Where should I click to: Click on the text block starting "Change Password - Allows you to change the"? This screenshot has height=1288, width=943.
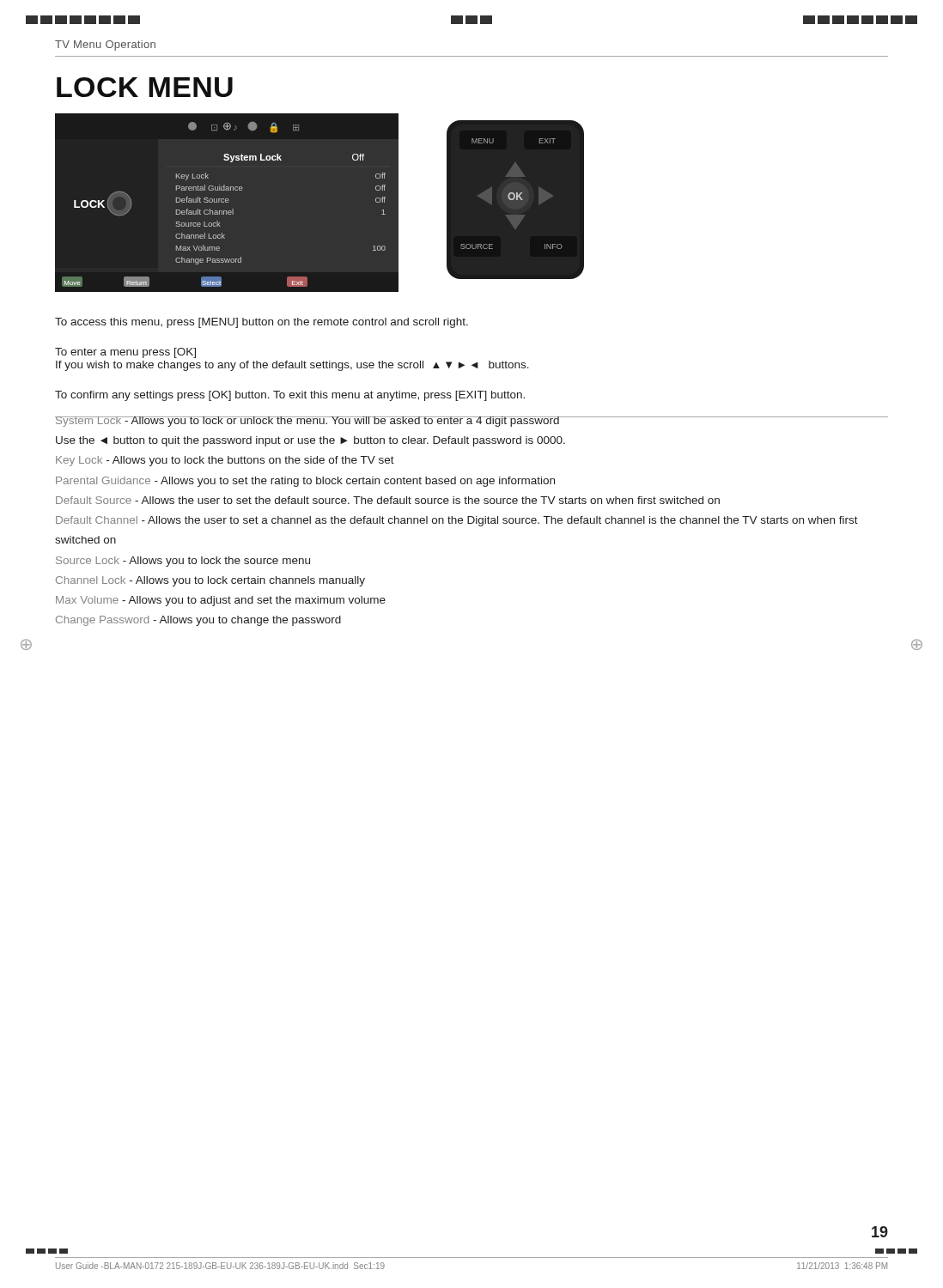click(x=198, y=620)
